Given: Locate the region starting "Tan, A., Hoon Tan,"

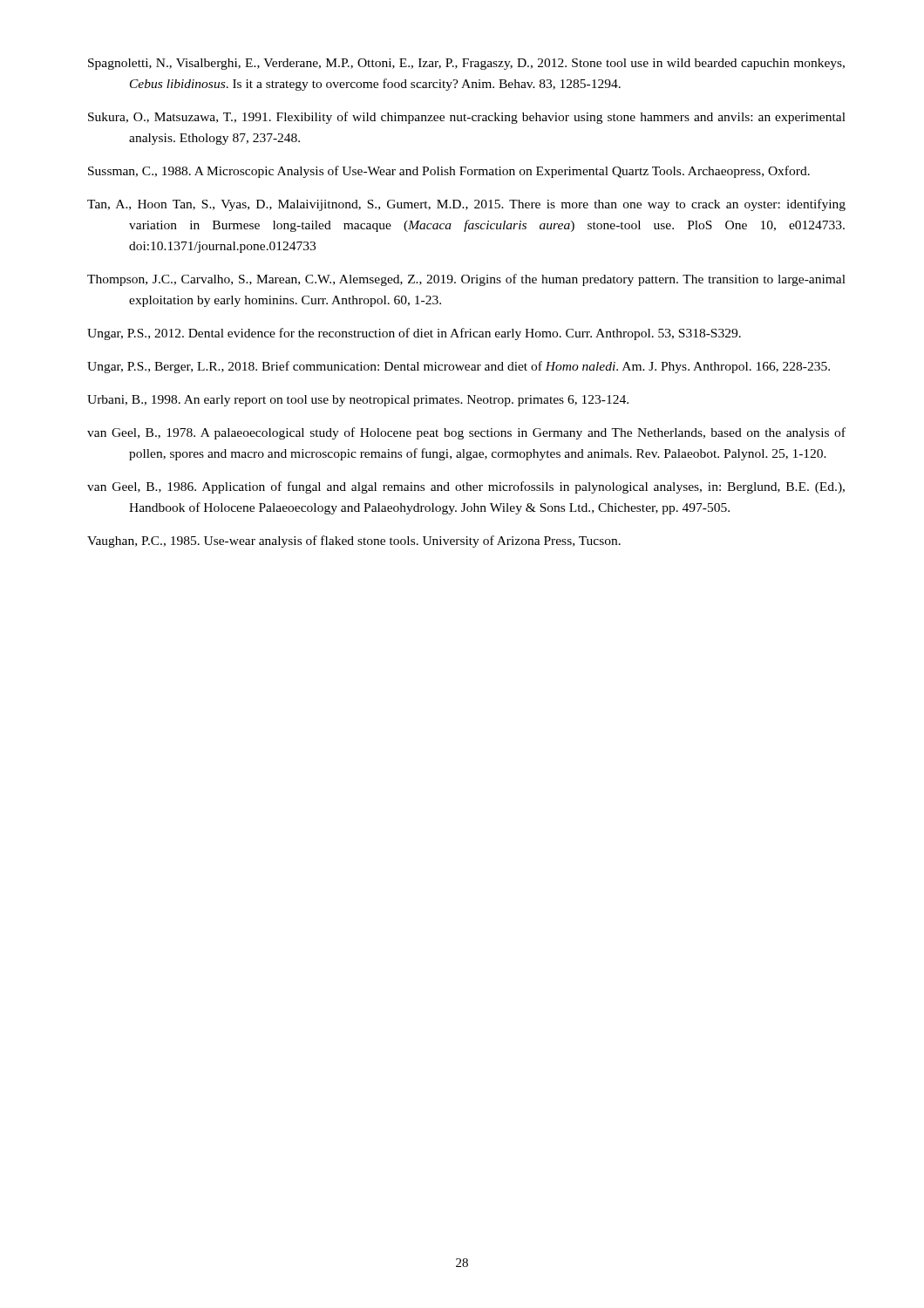Looking at the screenshot, I should coord(466,225).
